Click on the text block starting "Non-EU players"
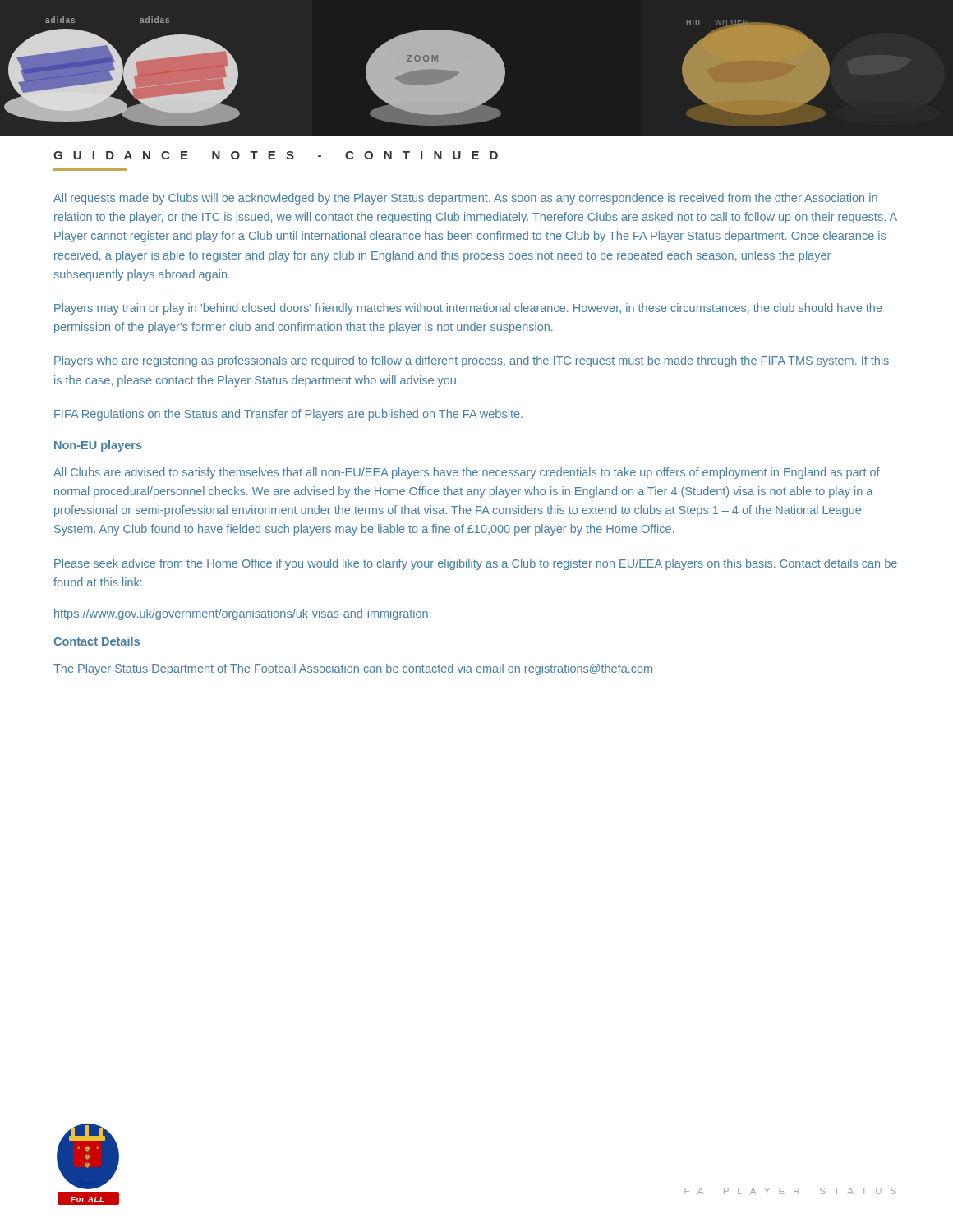 pyautogui.click(x=98, y=446)
